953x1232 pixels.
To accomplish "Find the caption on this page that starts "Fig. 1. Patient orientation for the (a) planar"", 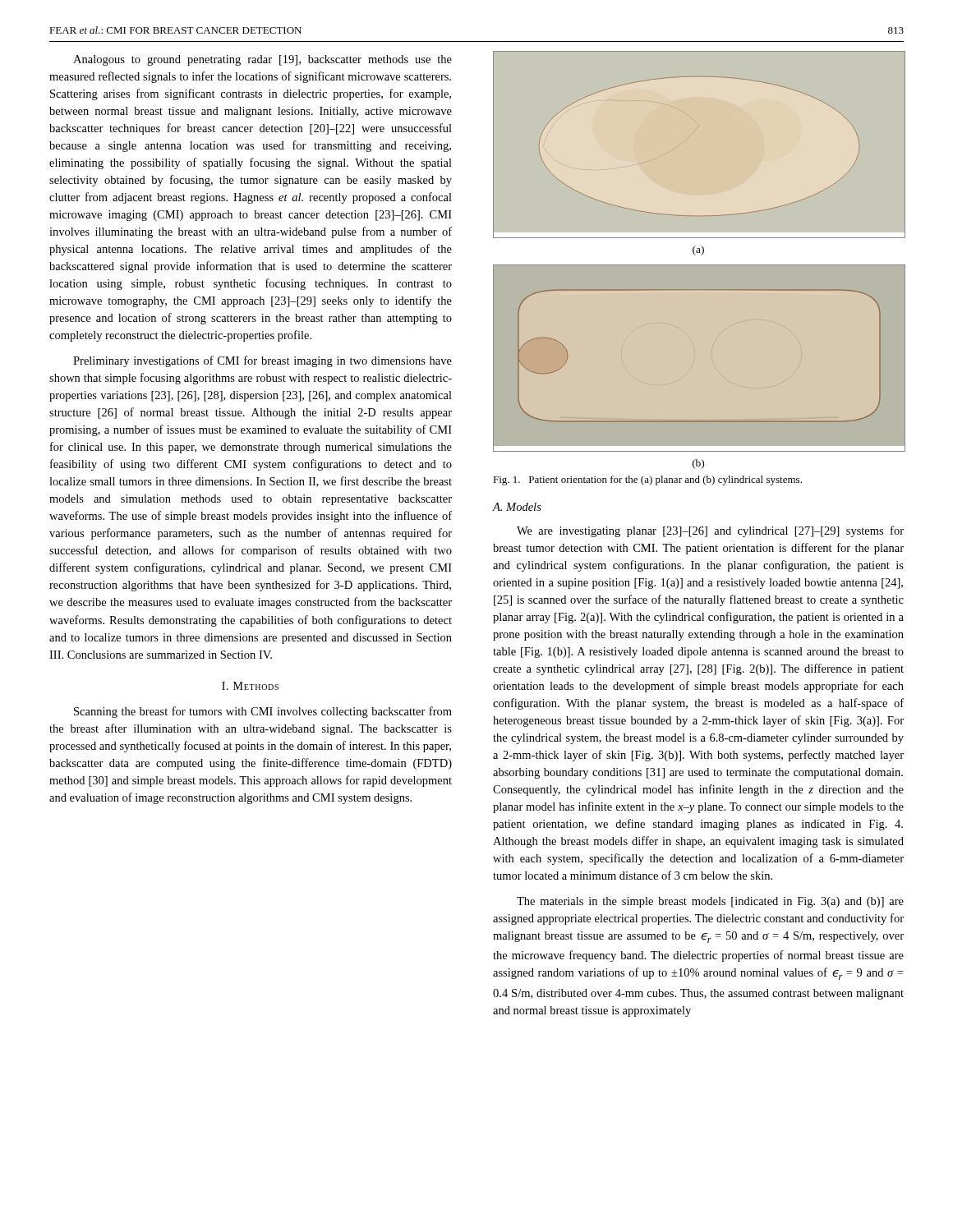I will (648, 479).
